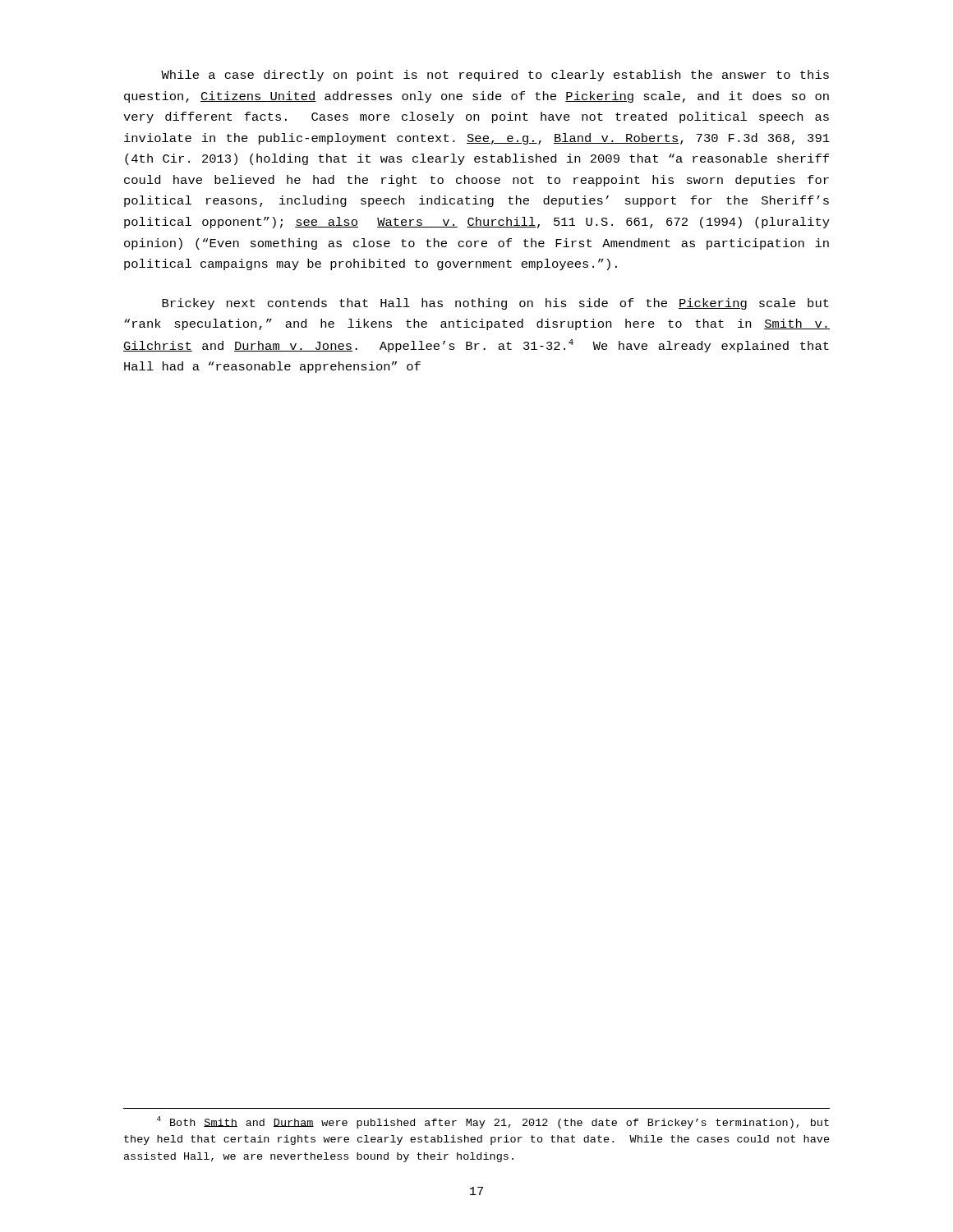Point to the region starting "4 Both Smith and Durham were published after"
The image size is (953, 1232).
(x=476, y=1140)
